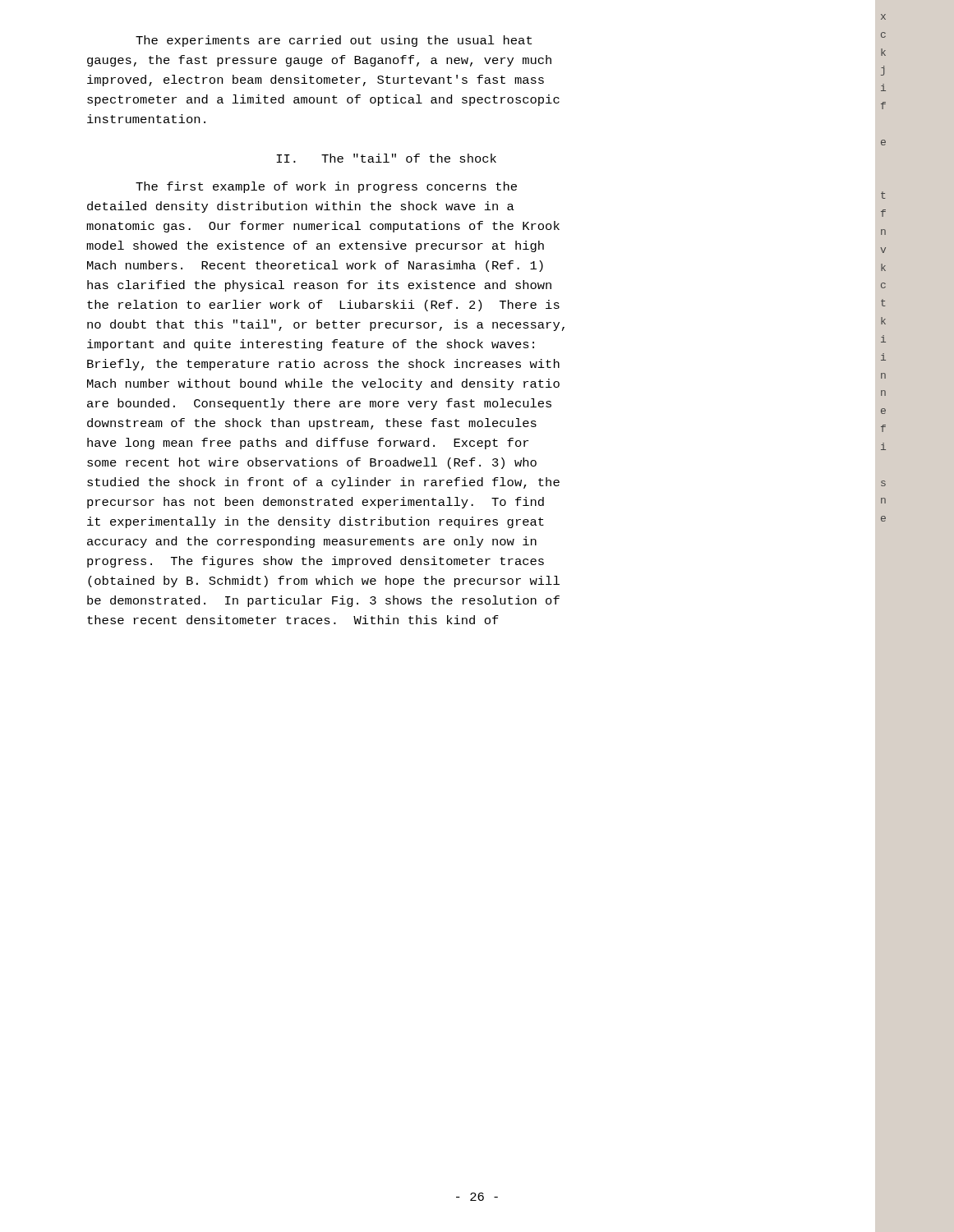Locate the text block that says "The first example of work"
The image size is (954, 1232).
coord(327,404)
